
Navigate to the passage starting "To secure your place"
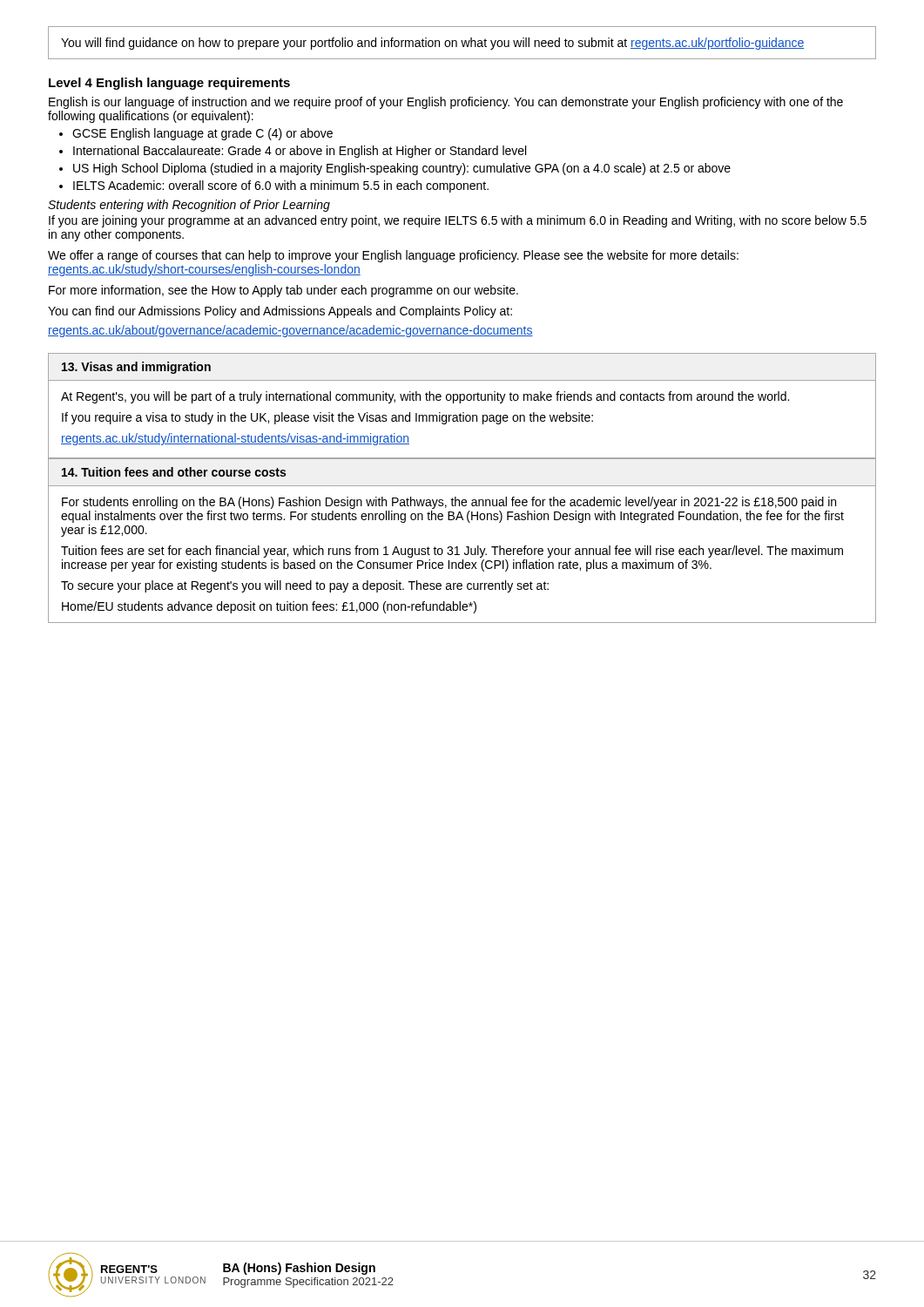305,586
